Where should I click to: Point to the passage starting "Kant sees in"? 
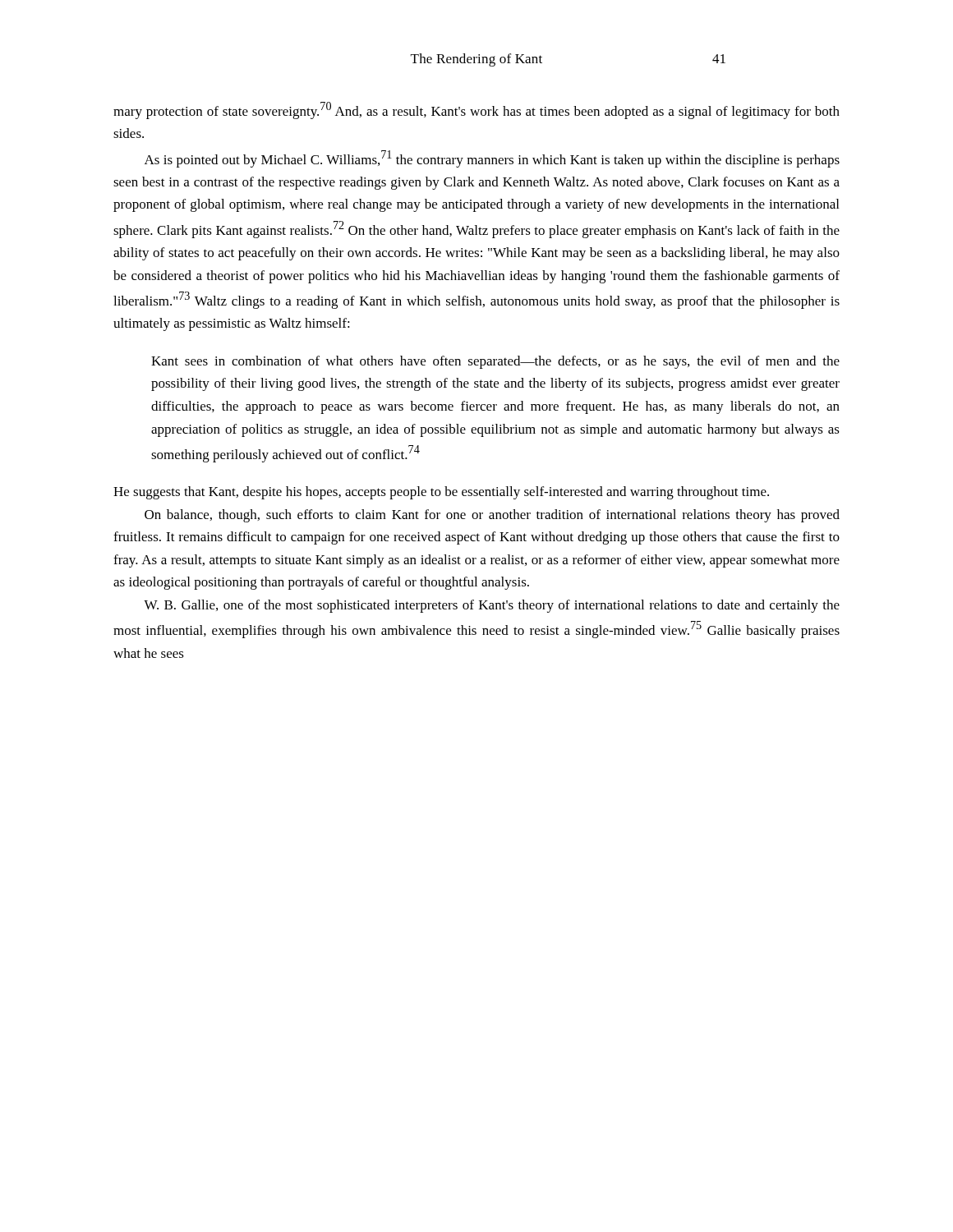tap(495, 408)
